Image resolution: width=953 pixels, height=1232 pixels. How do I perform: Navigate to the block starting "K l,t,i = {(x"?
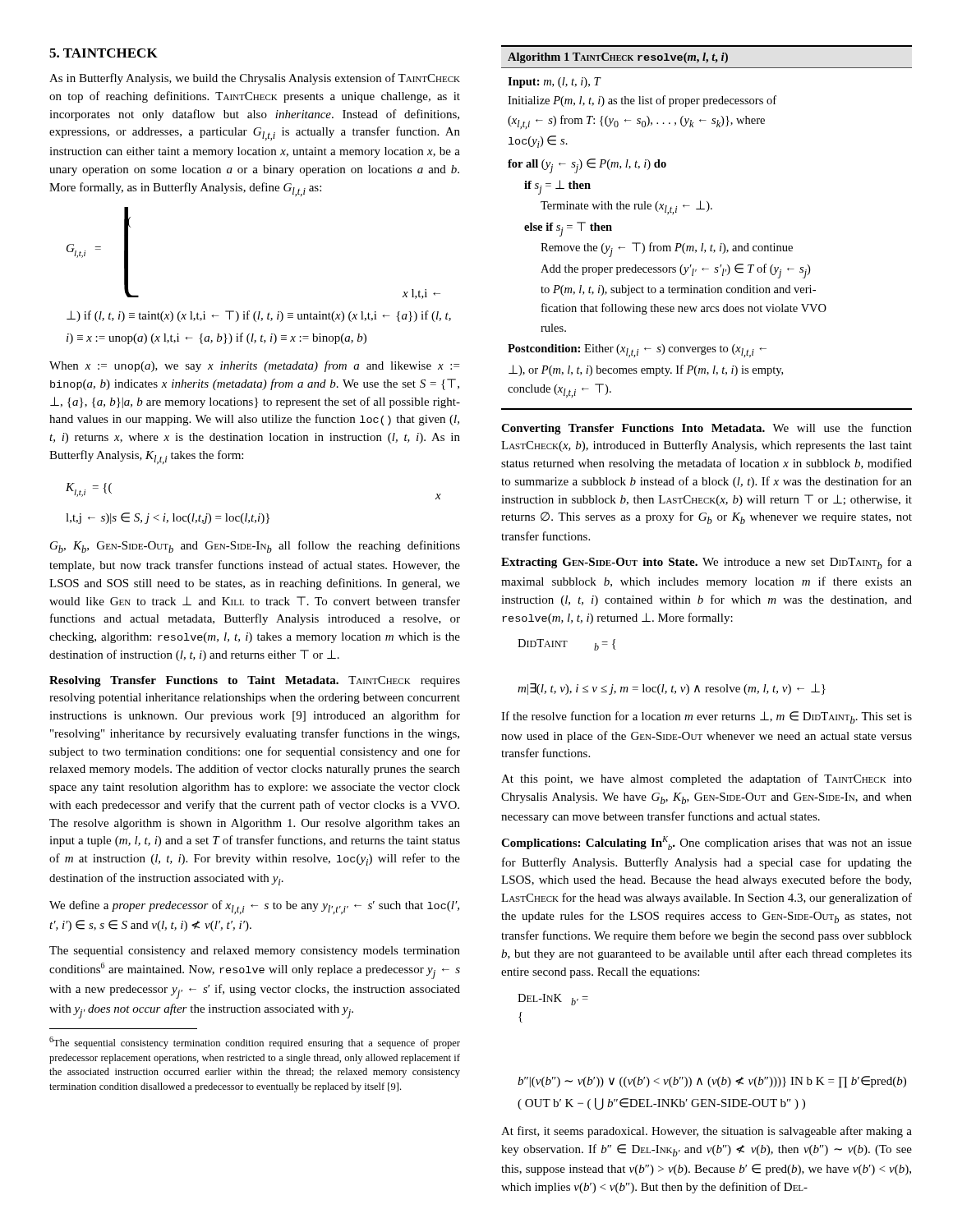click(x=263, y=502)
